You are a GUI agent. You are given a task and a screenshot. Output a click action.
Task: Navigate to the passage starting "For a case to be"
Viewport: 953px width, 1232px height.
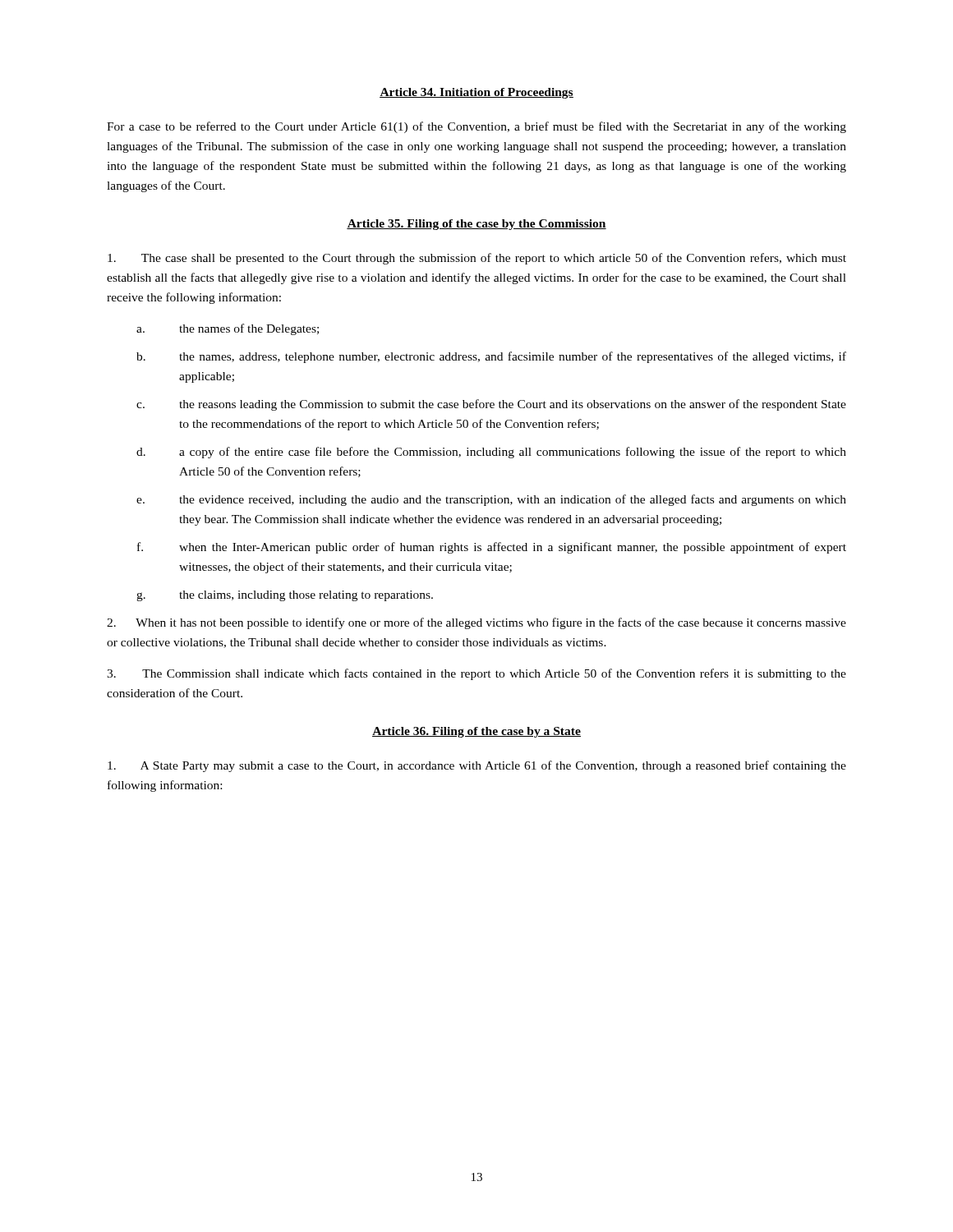[x=476, y=156]
